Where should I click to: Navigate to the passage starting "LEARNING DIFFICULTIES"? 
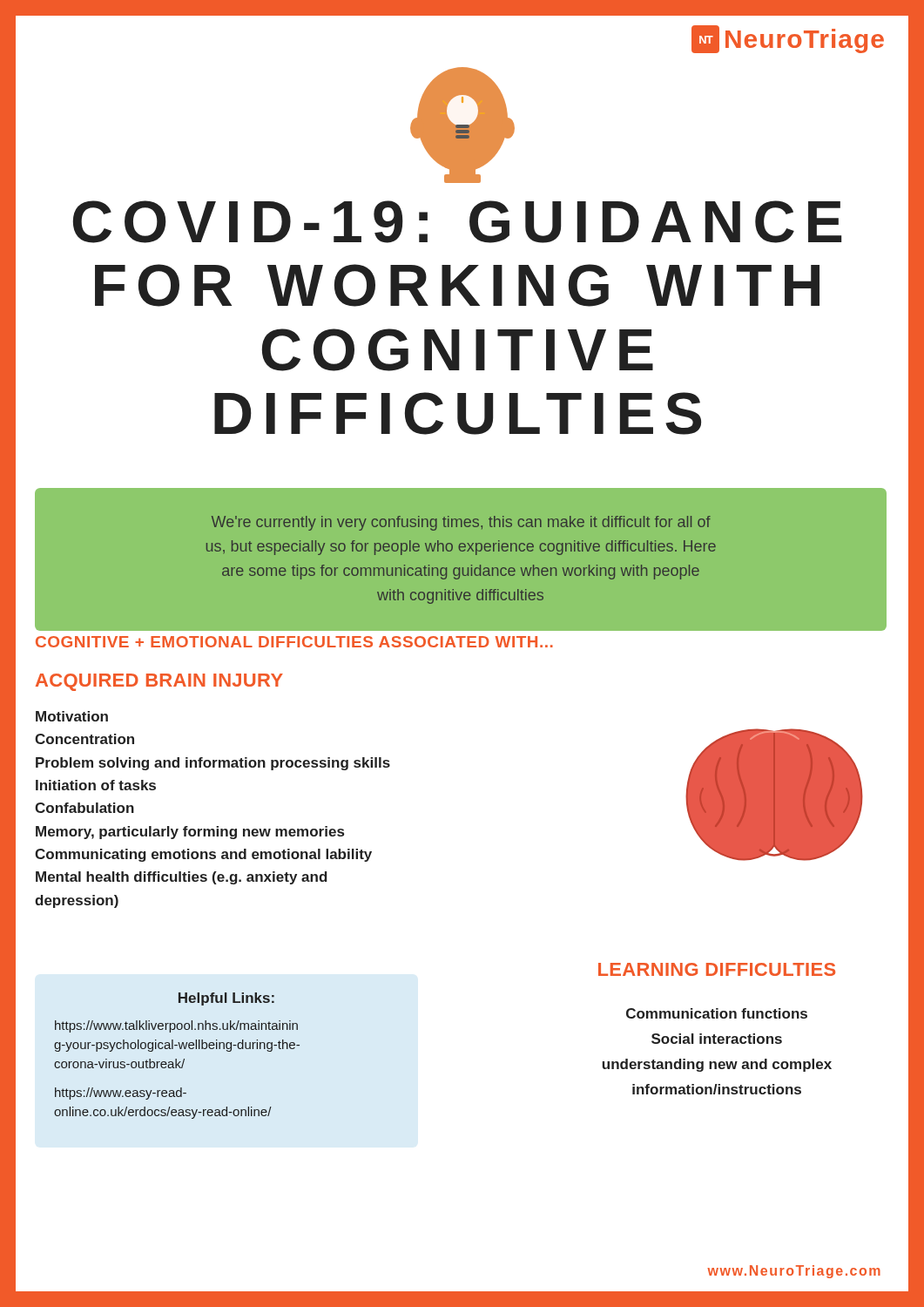(x=717, y=969)
